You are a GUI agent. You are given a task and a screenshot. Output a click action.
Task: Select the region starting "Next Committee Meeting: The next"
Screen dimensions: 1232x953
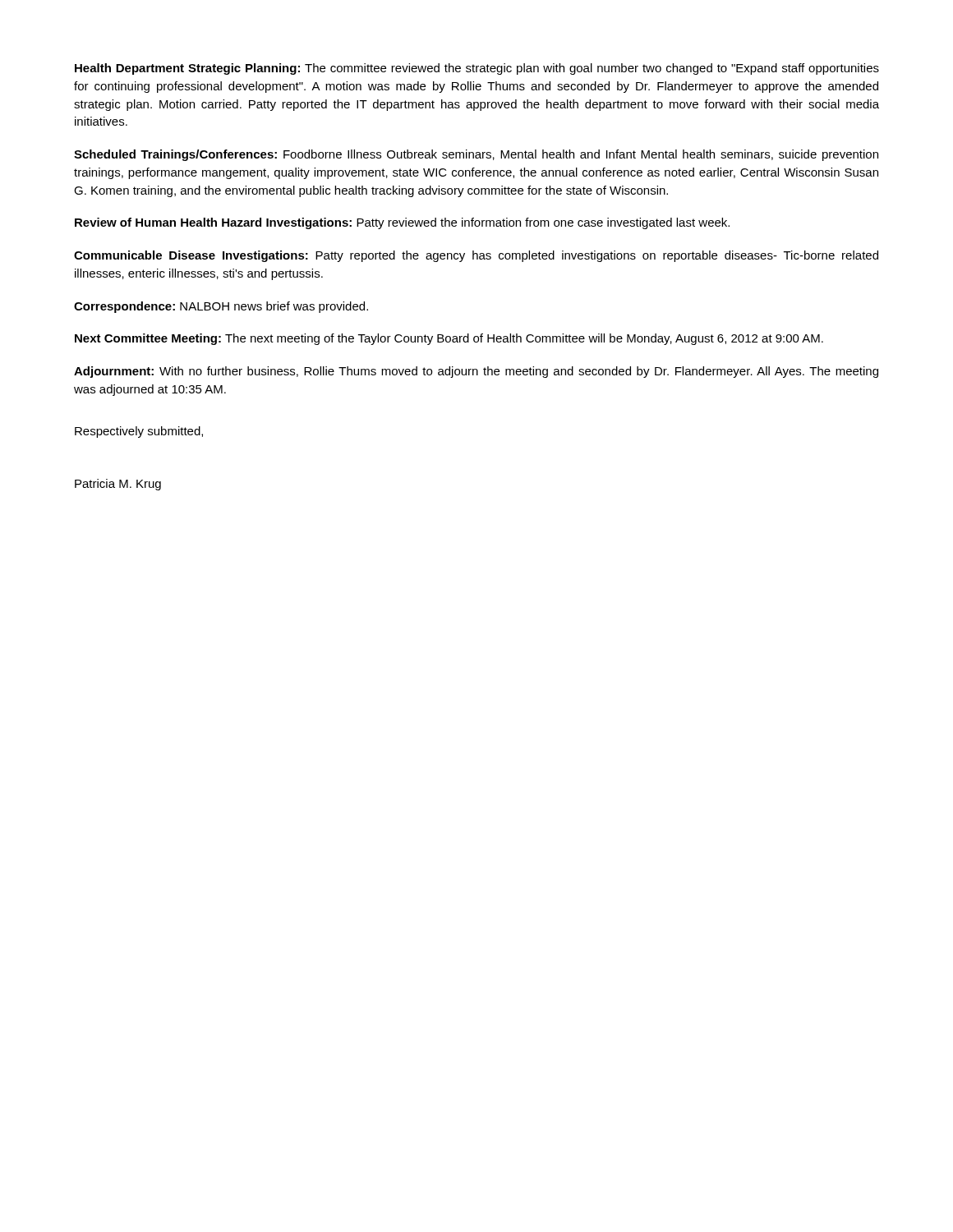point(449,338)
